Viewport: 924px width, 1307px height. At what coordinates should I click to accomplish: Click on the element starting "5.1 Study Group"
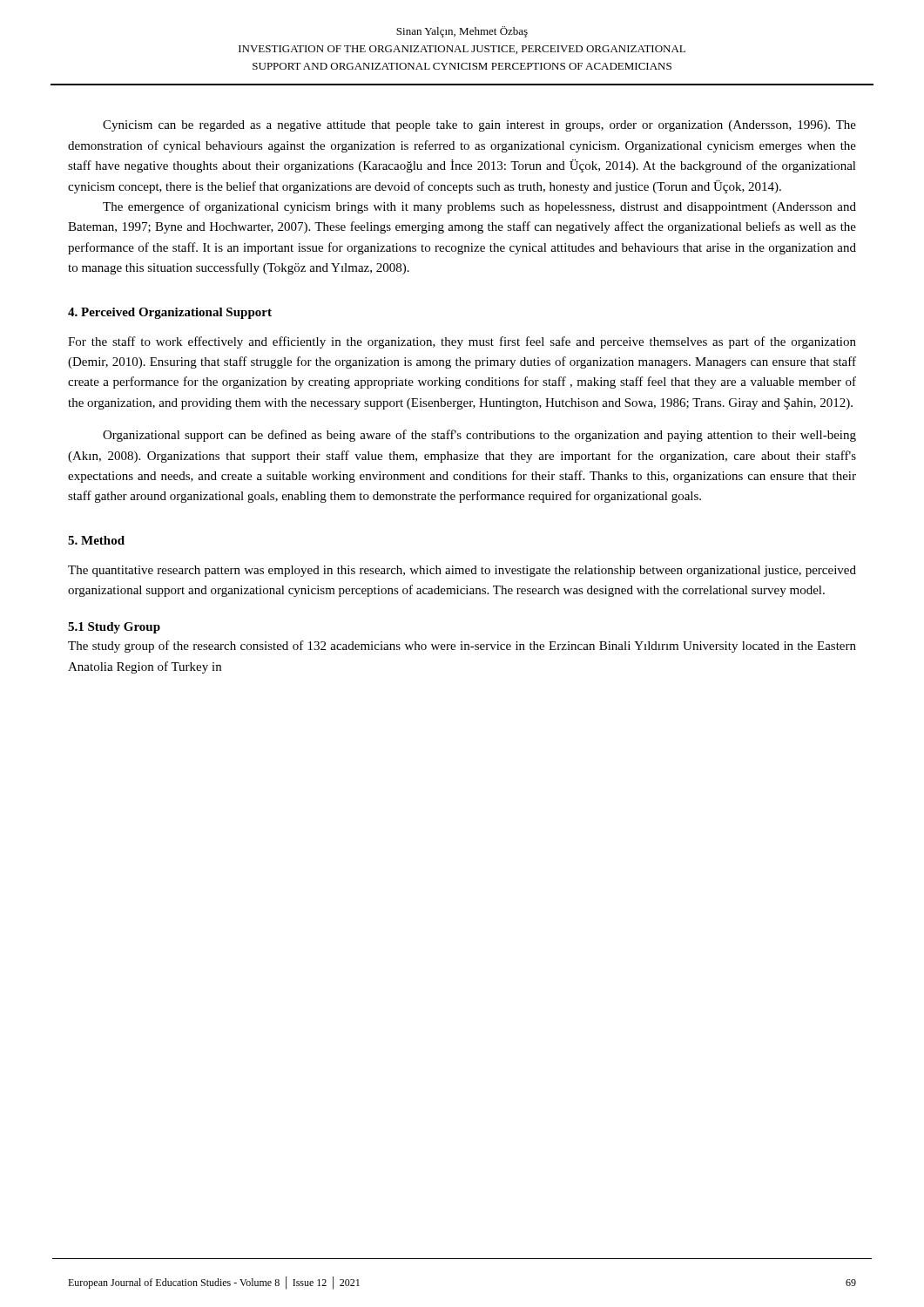tap(114, 627)
